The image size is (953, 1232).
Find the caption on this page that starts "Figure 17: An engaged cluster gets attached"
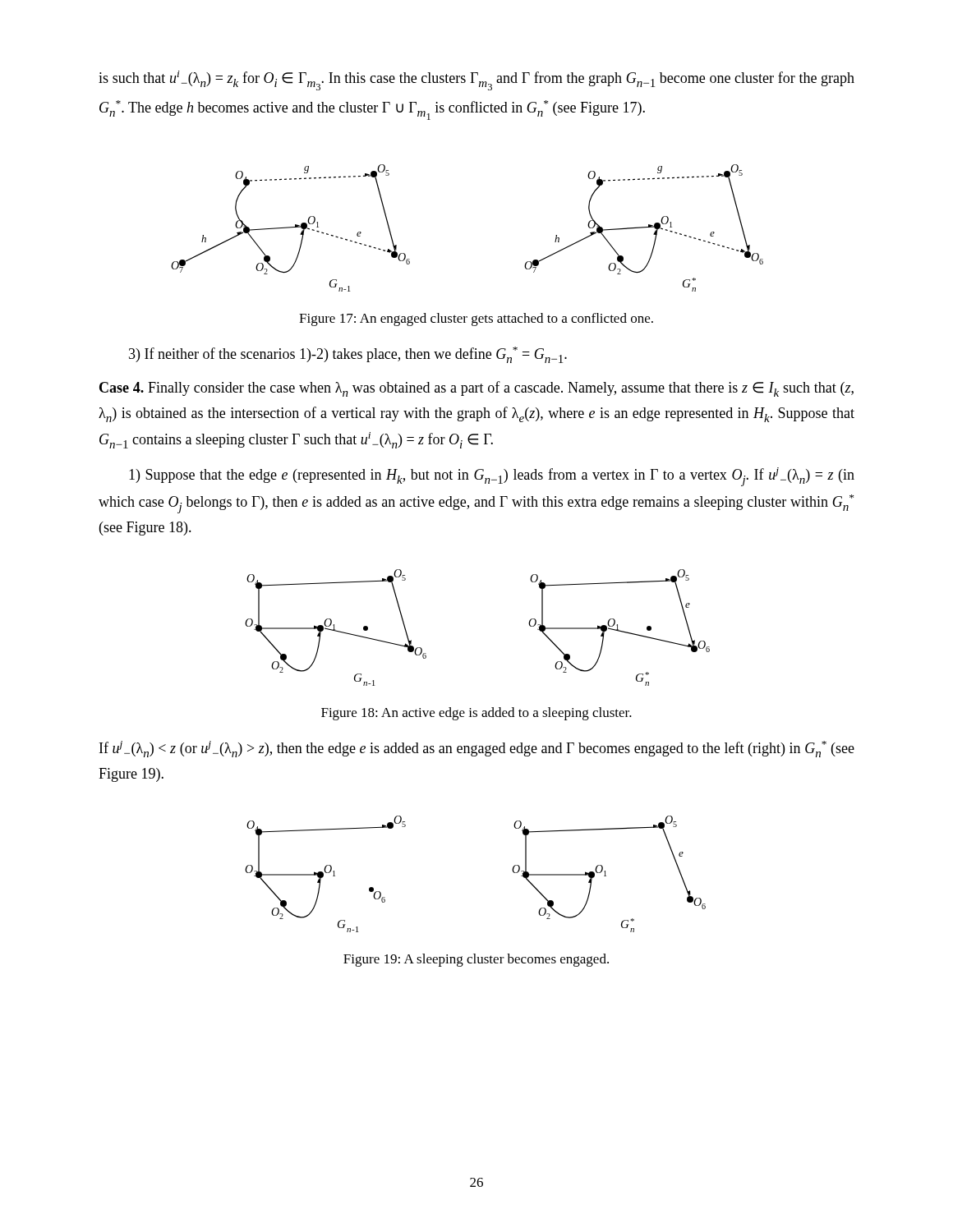(476, 318)
